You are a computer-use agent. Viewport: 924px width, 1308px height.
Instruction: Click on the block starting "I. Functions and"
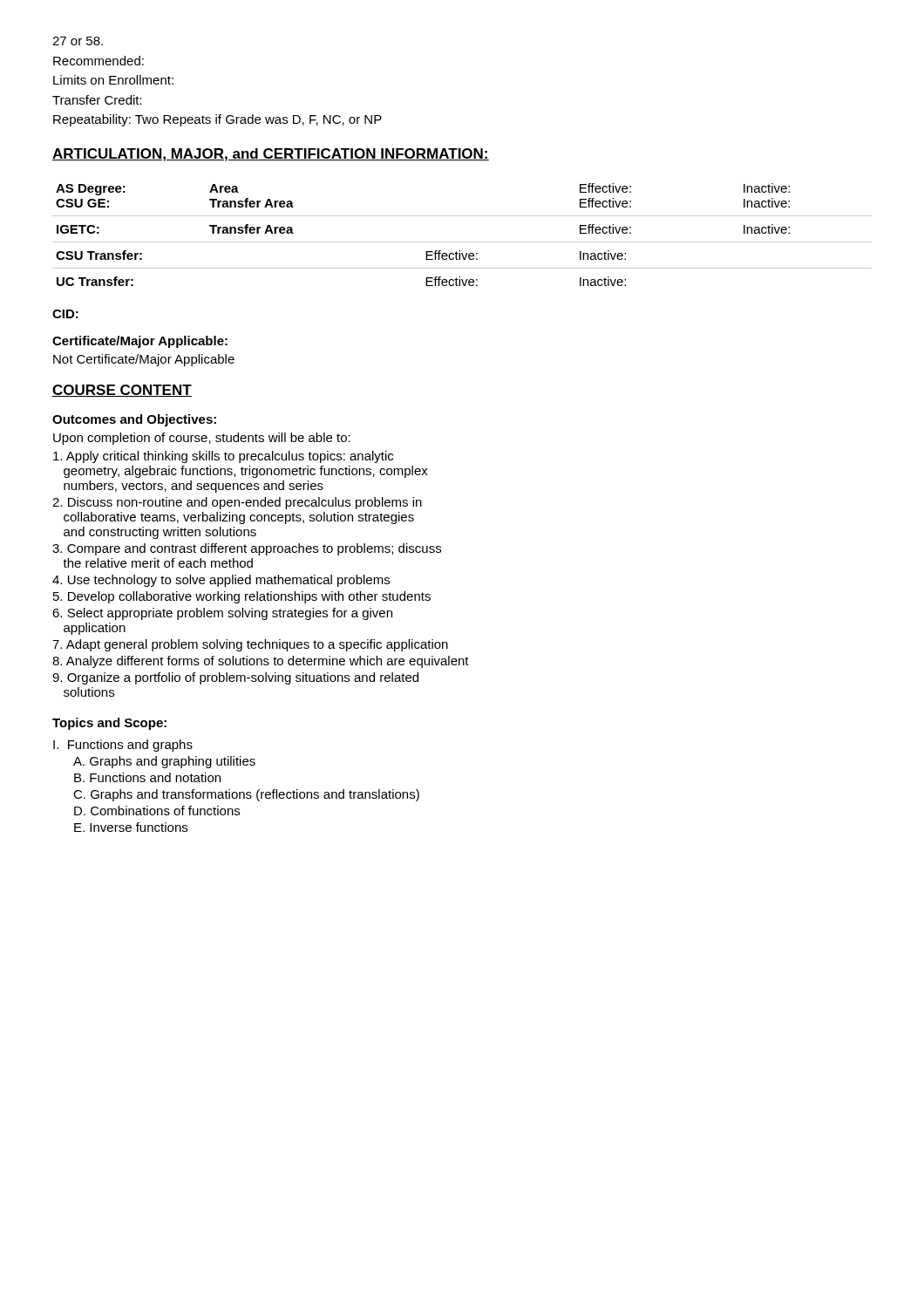[122, 744]
